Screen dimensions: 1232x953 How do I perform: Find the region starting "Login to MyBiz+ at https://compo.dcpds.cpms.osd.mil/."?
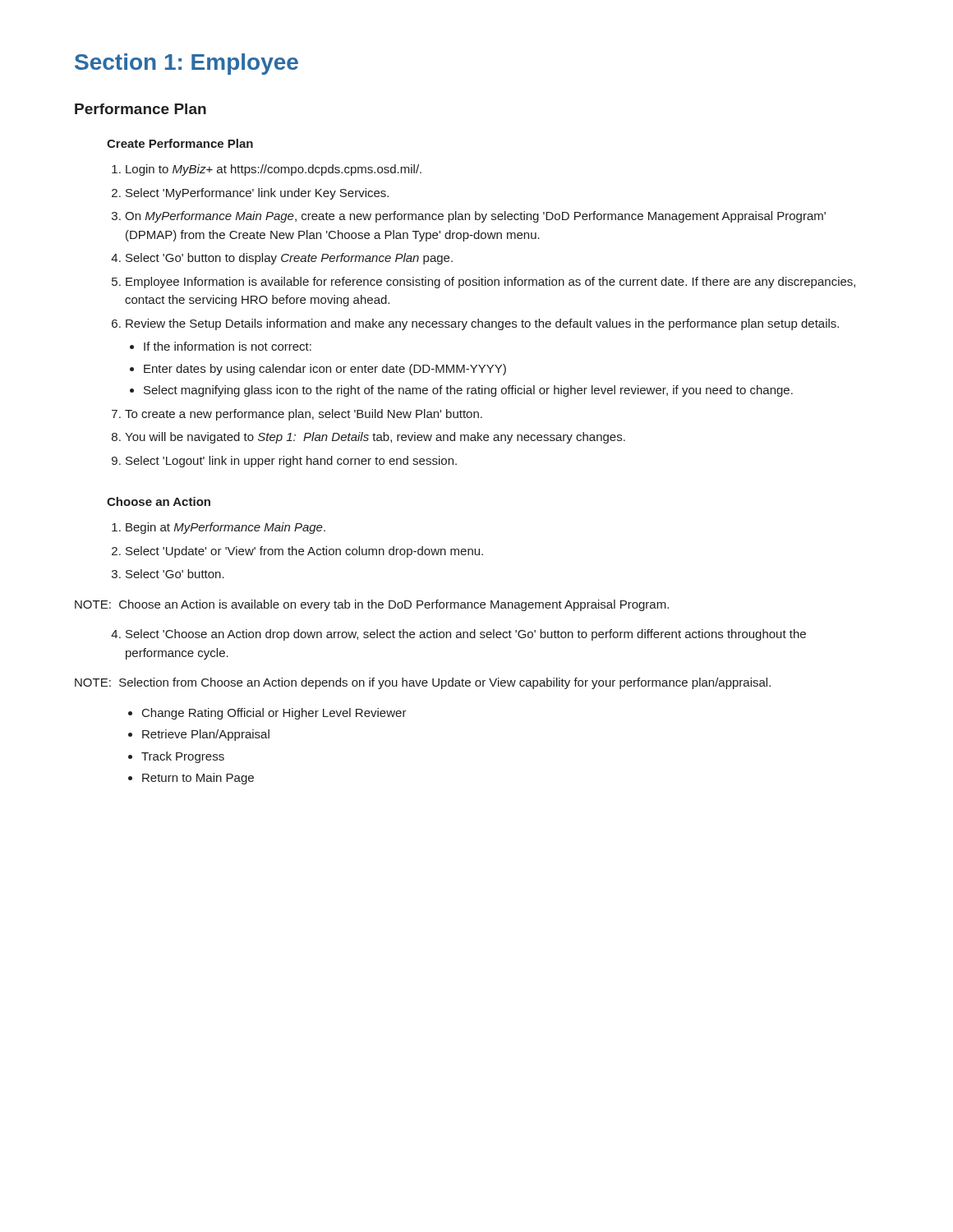coord(274,170)
